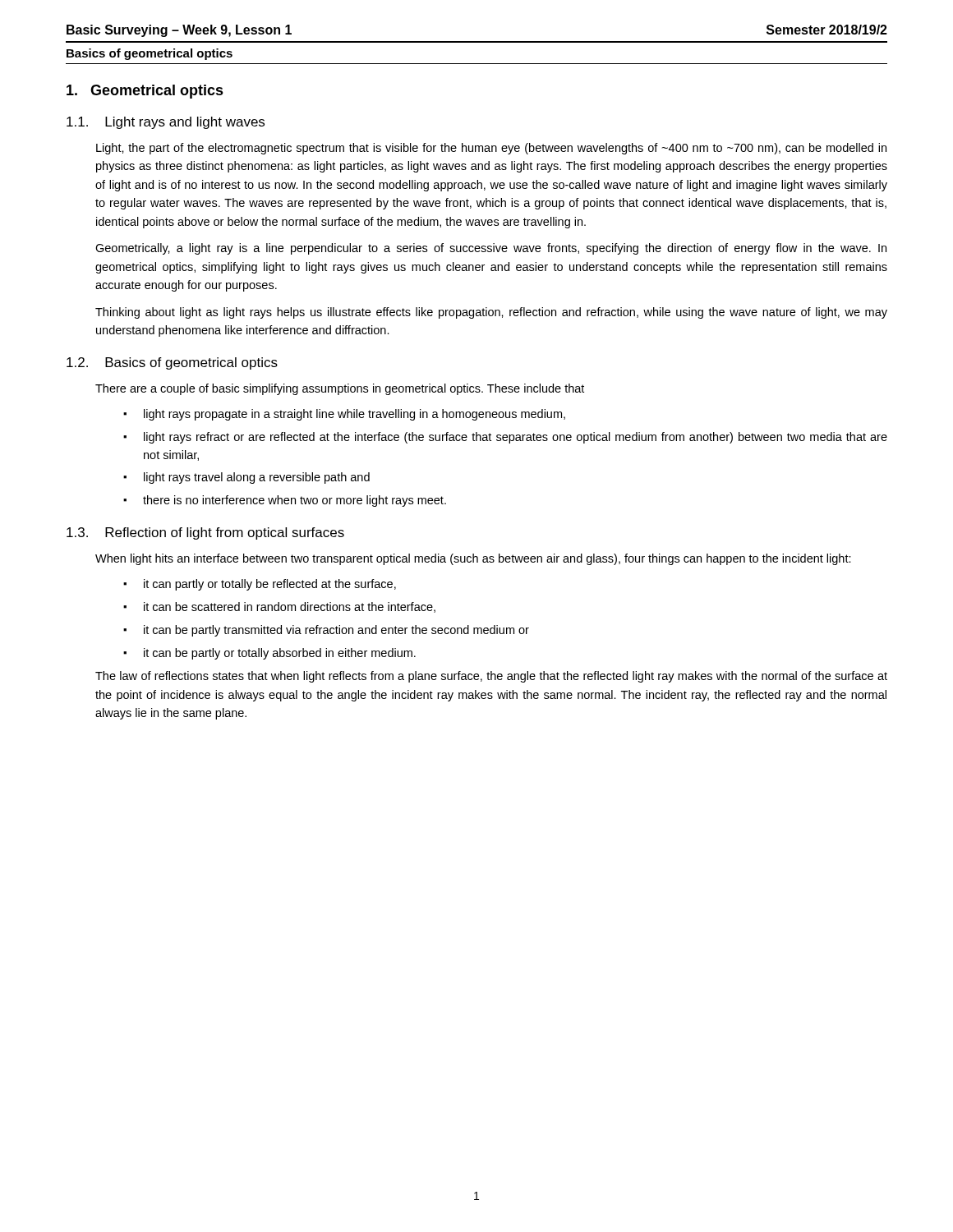Image resolution: width=953 pixels, height=1232 pixels.
Task: Locate the passage starting "it can be partly transmitted via"
Action: click(x=336, y=630)
